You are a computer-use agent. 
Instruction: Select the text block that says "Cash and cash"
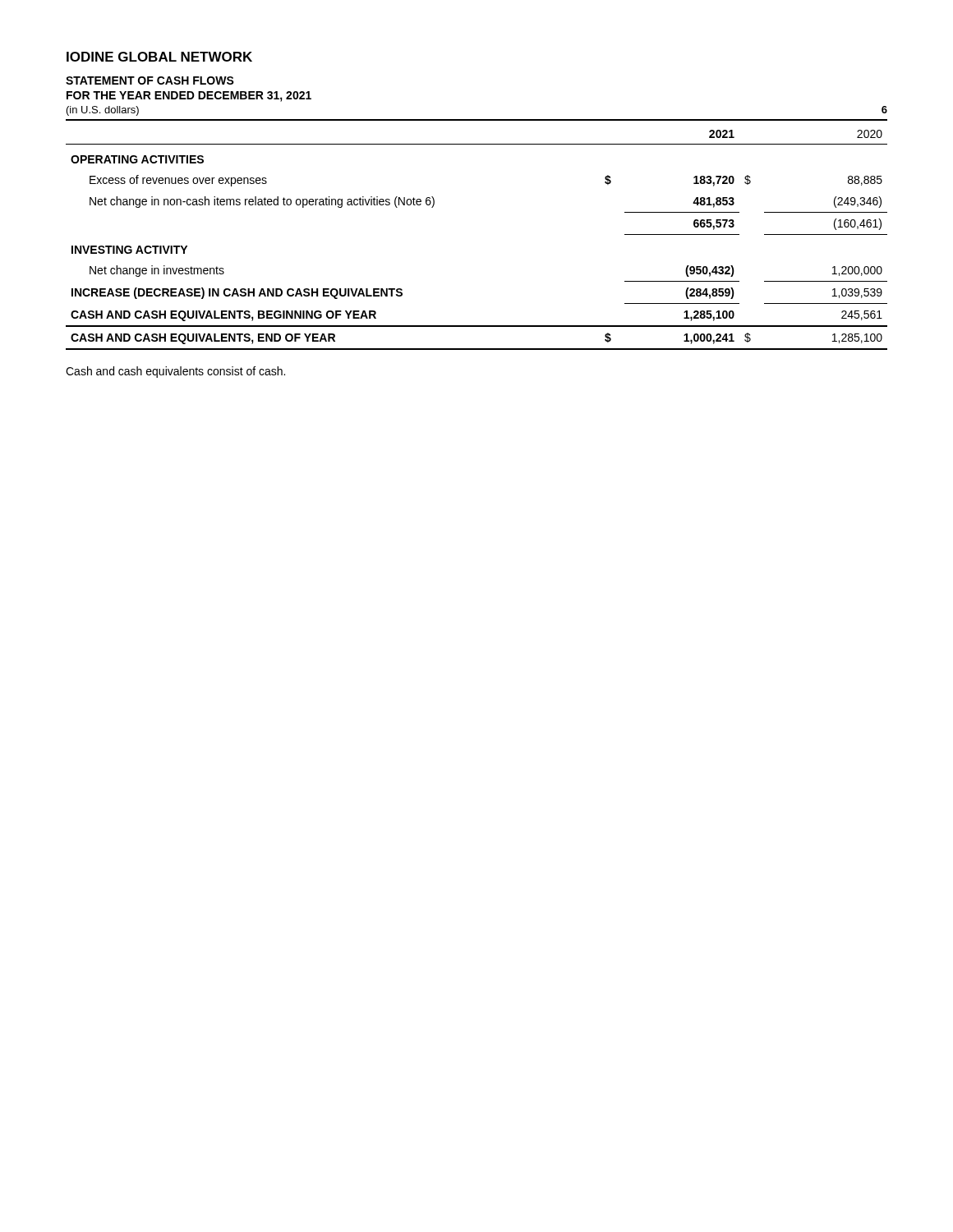pyautogui.click(x=176, y=371)
